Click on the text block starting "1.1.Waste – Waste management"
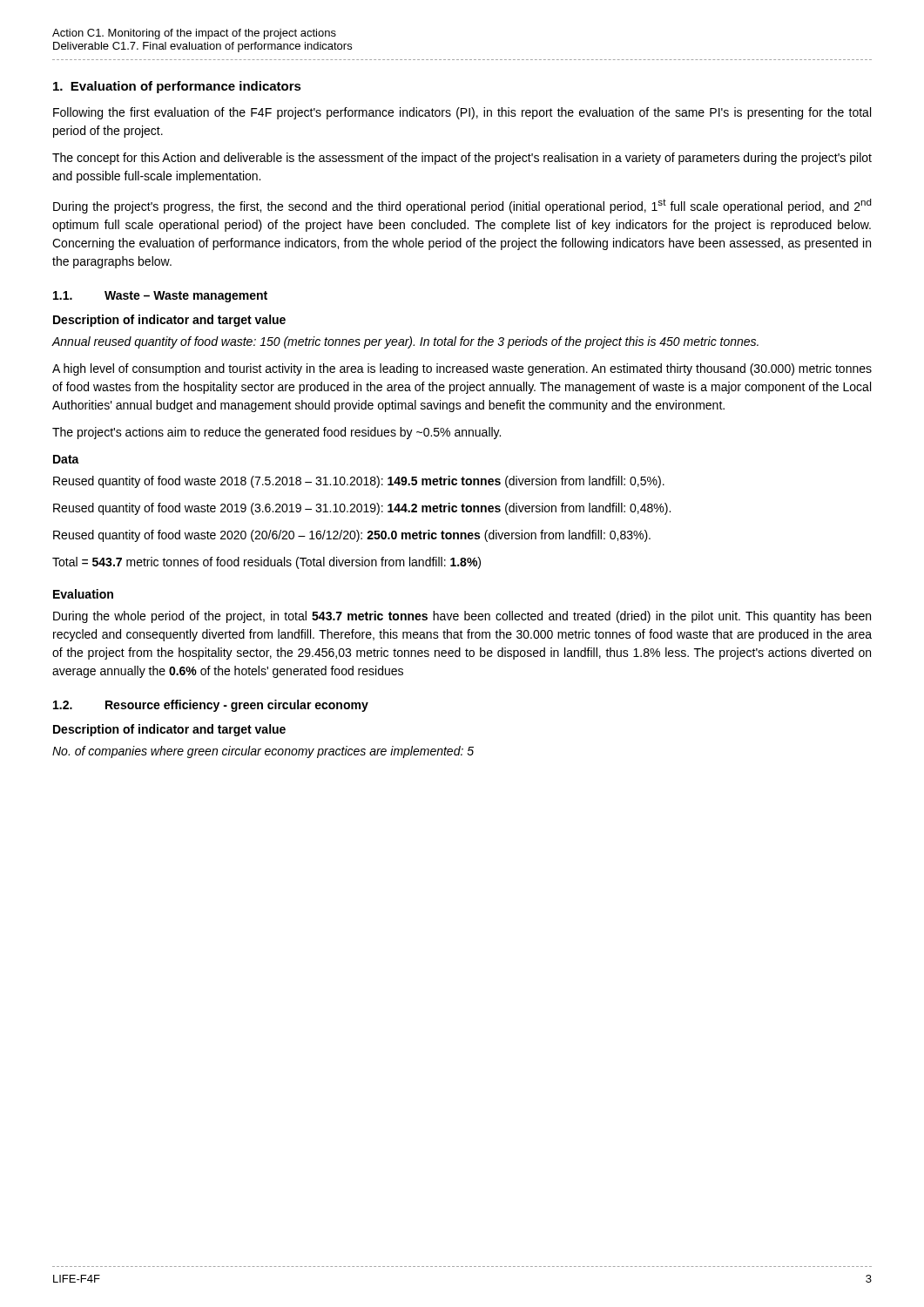 [x=160, y=297]
